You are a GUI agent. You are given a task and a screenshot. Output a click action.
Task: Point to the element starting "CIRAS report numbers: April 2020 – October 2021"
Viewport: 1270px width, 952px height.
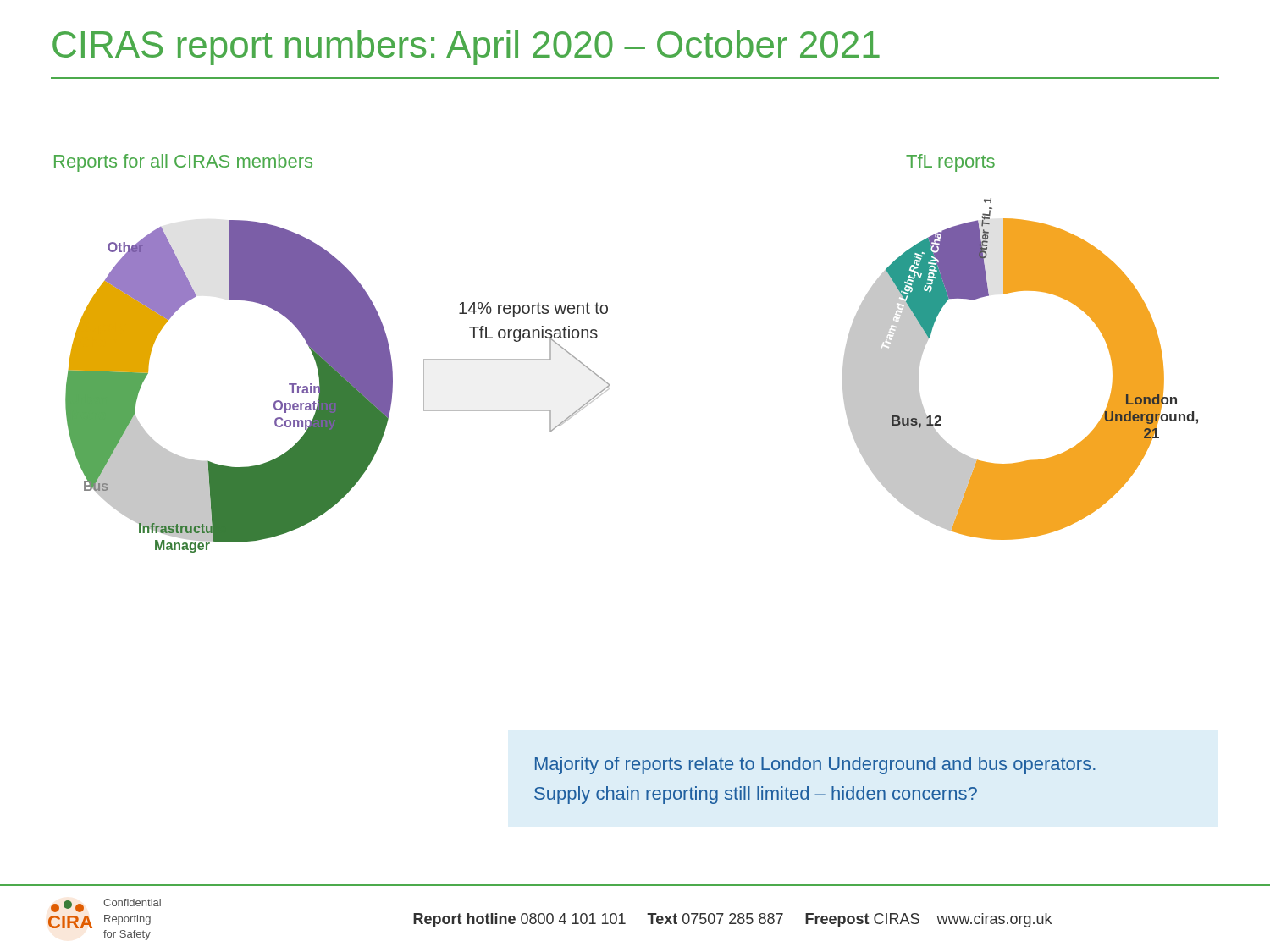635,51
